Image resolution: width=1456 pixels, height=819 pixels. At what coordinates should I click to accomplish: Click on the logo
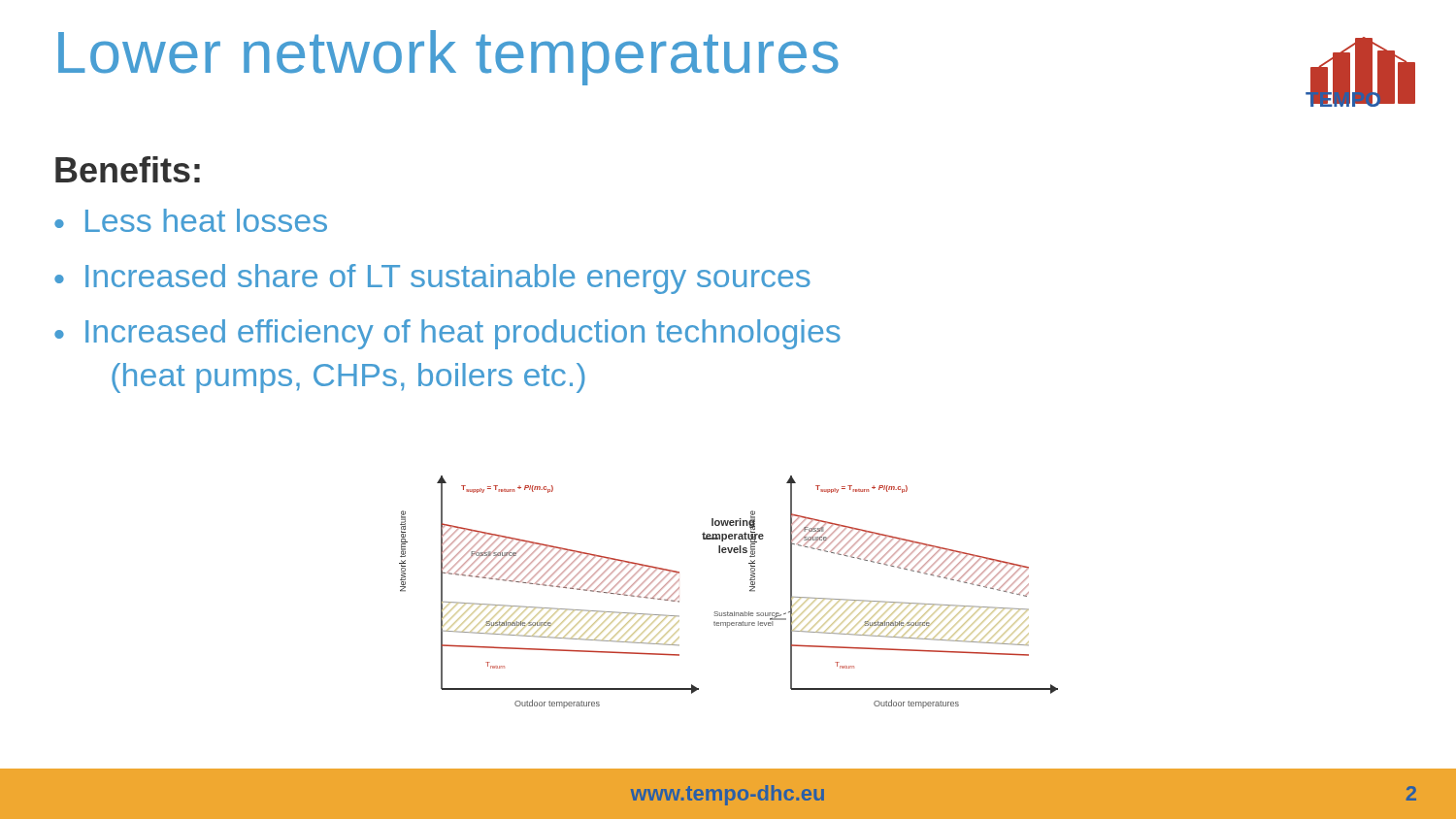[1359, 62]
